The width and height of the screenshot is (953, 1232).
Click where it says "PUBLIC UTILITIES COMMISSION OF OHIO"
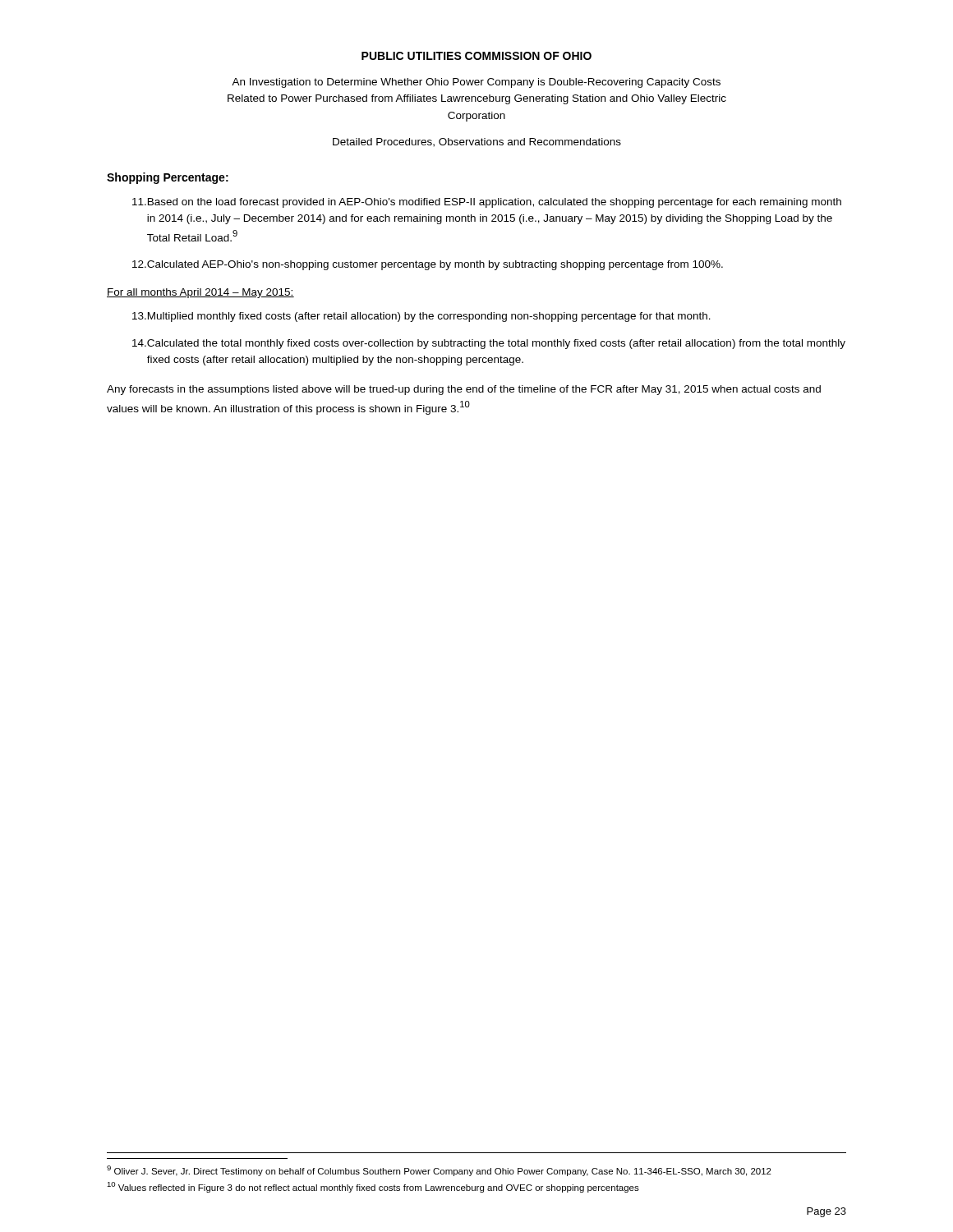(476, 56)
